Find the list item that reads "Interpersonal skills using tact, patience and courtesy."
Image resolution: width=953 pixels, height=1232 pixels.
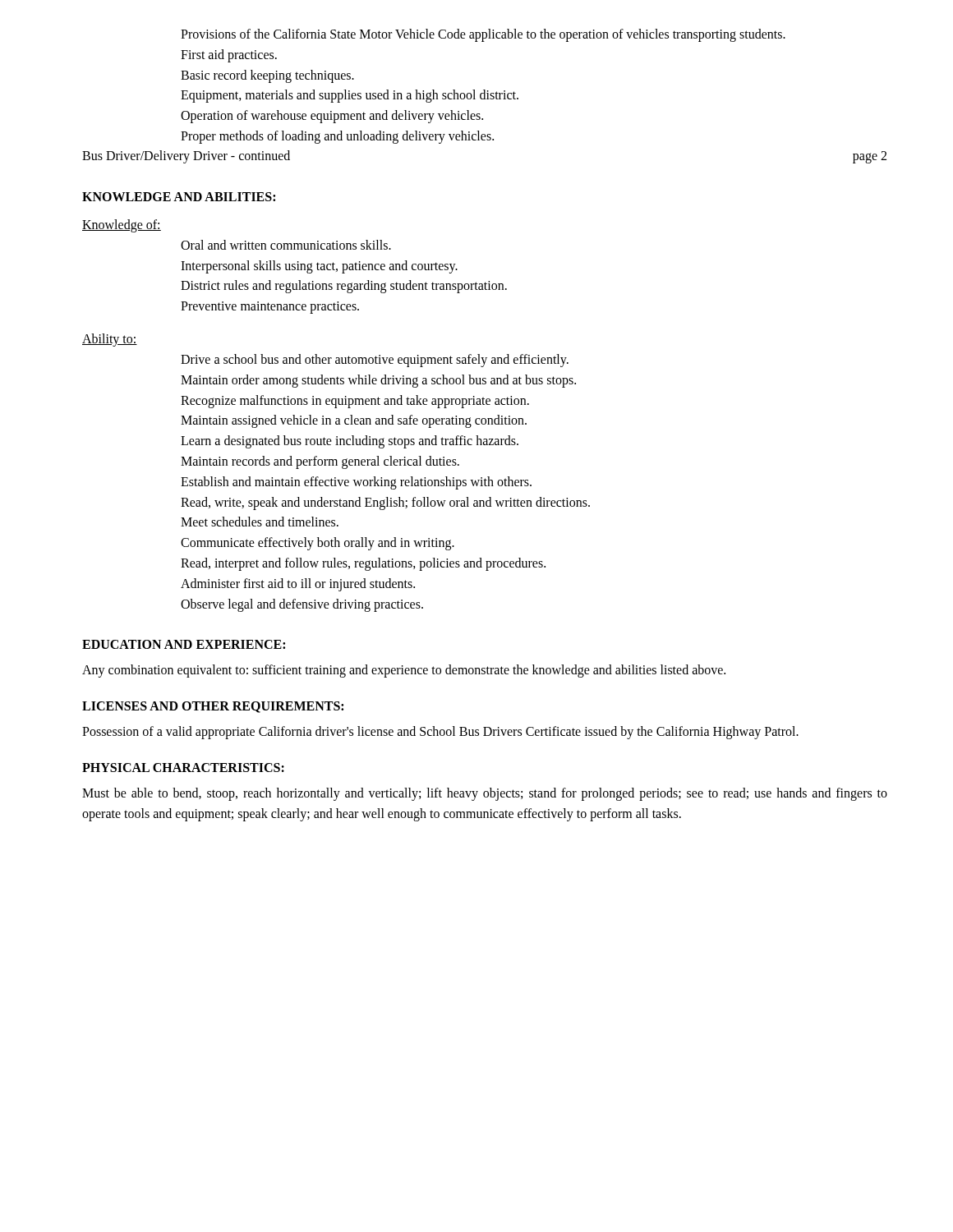pos(319,265)
